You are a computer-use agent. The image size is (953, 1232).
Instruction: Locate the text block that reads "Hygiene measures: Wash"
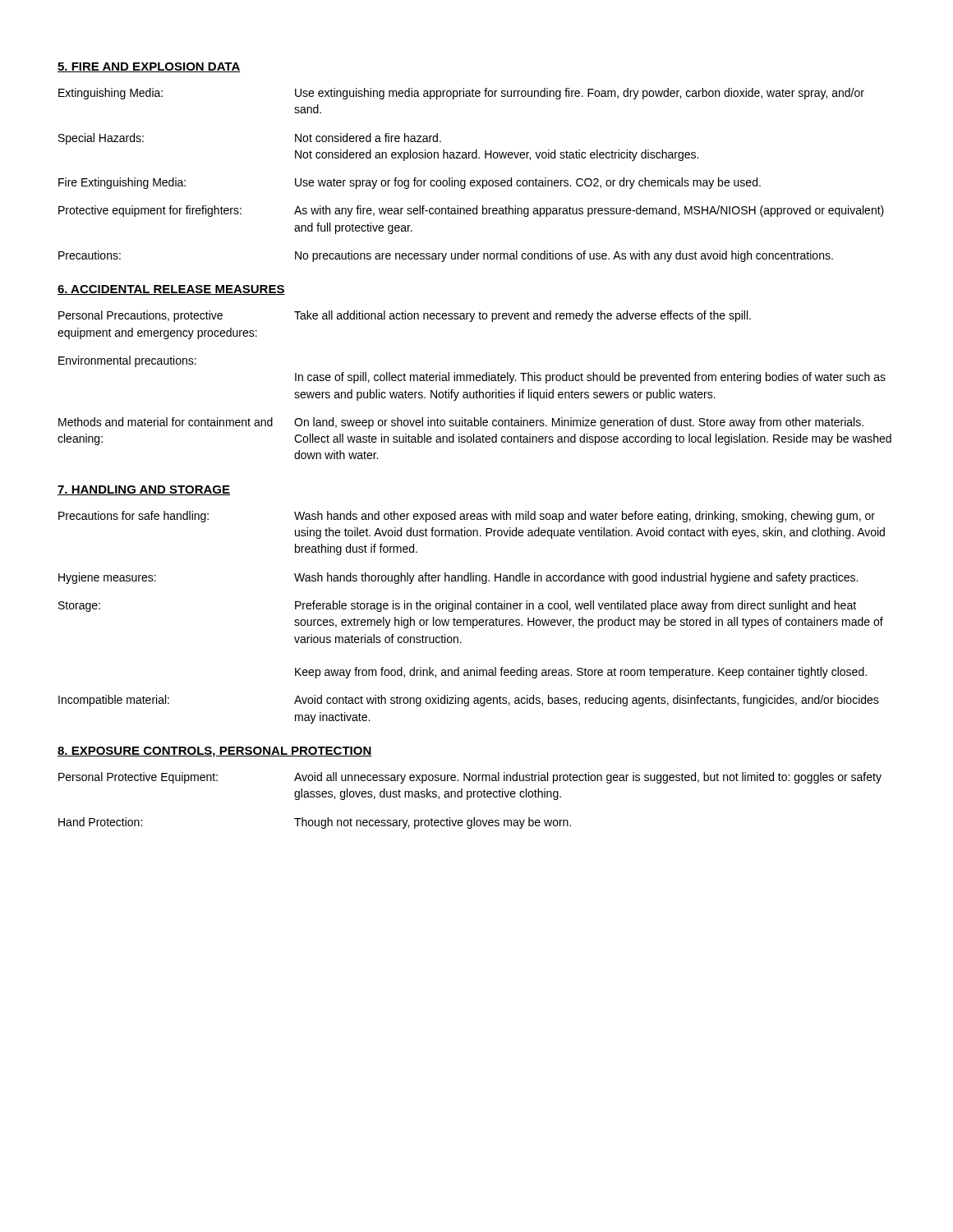click(x=476, y=577)
